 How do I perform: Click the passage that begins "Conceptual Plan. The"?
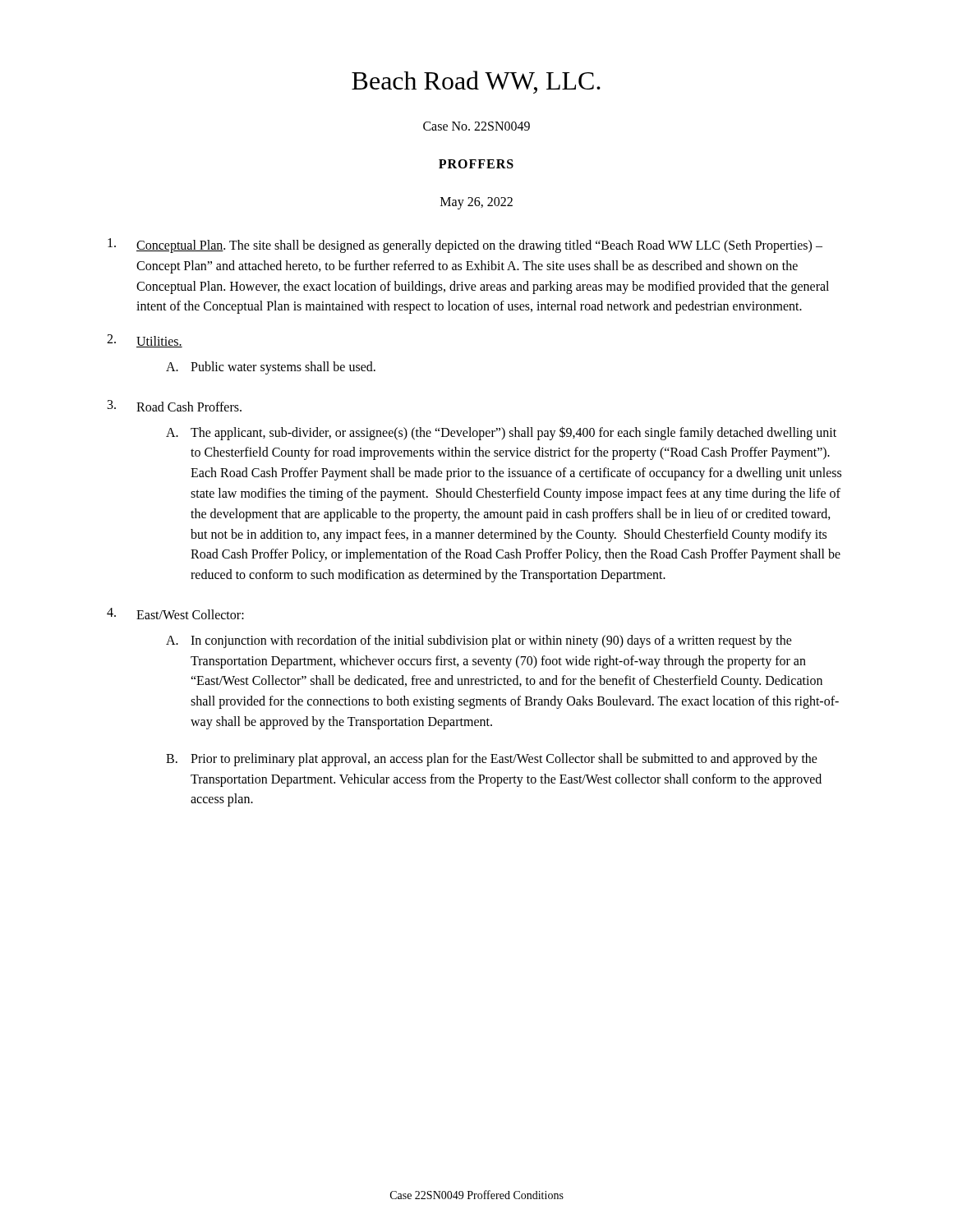[x=476, y=276]
